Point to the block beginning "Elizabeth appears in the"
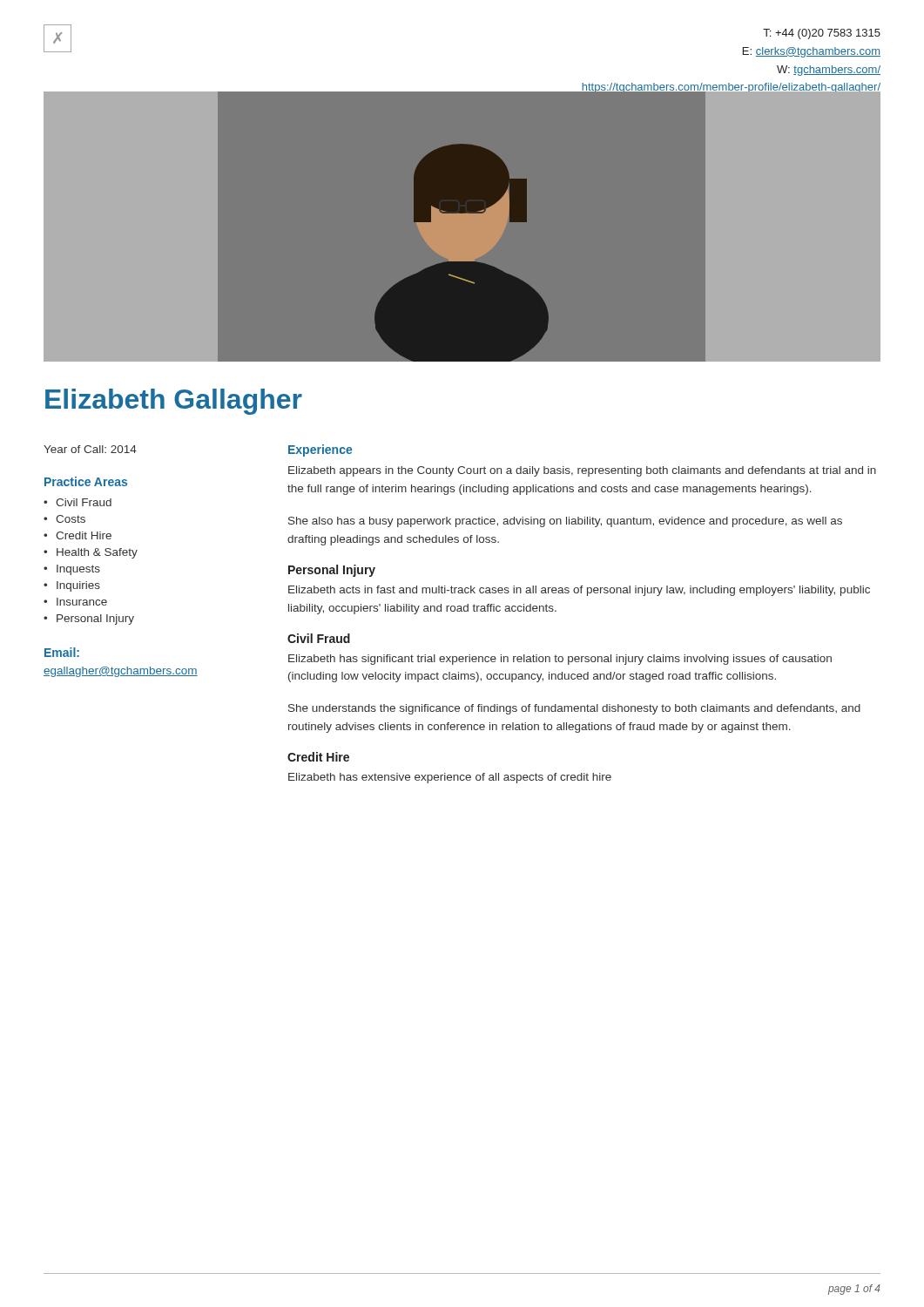 point(582,479)
